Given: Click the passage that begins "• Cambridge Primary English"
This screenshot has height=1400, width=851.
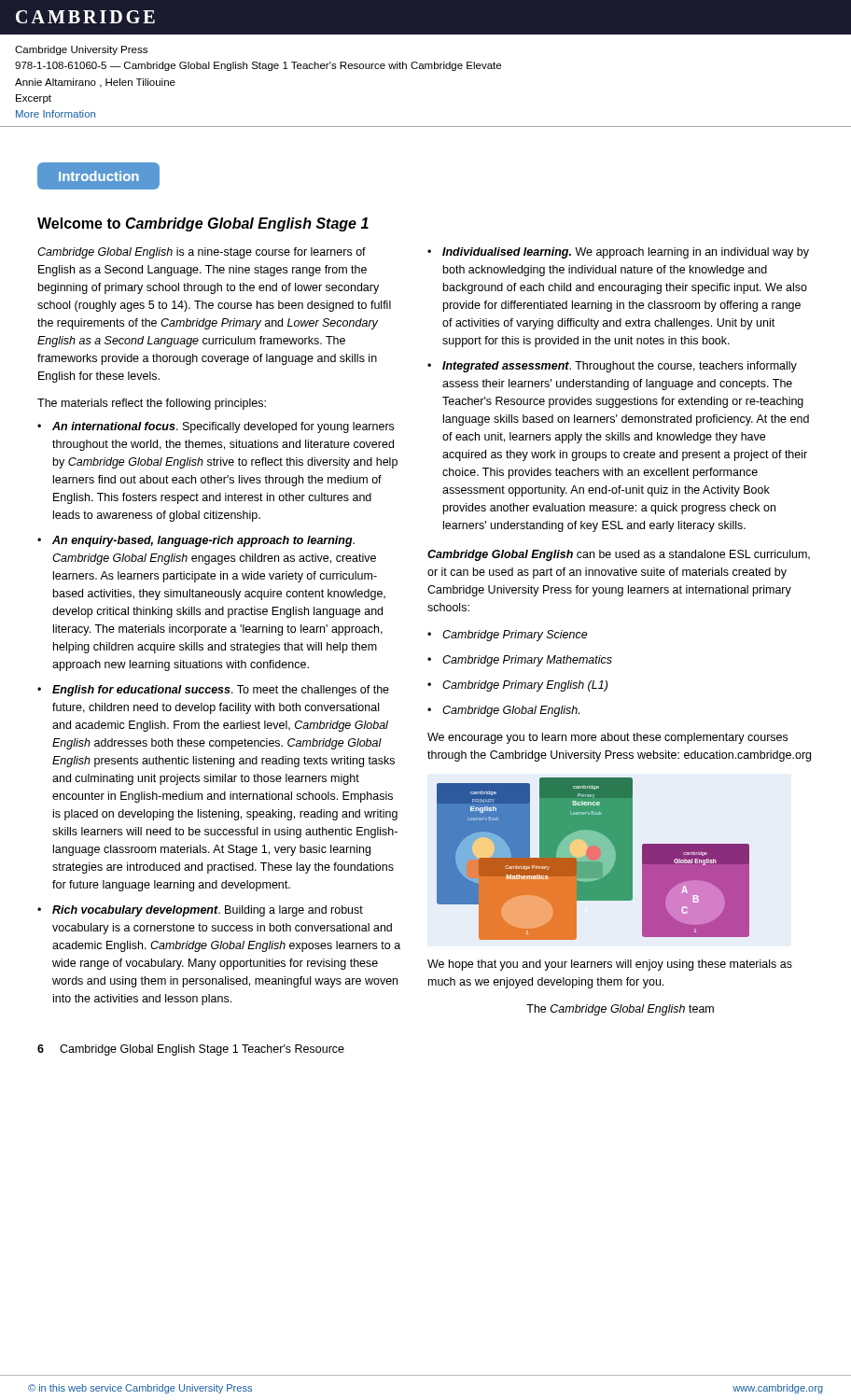Looking at the screenshot, I should point(517,686).
